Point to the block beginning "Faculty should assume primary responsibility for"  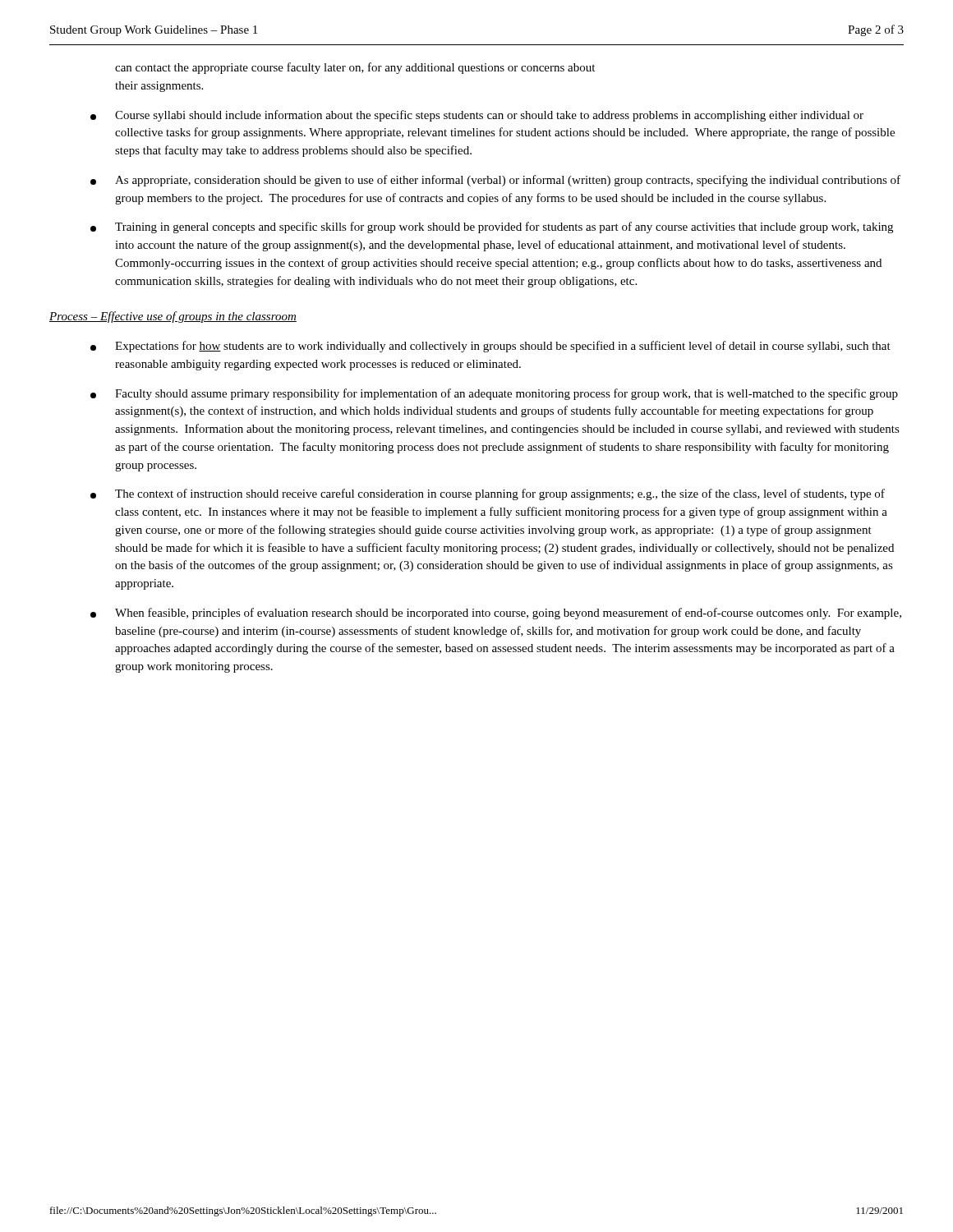pyautogui.click(x=497, y=429)
